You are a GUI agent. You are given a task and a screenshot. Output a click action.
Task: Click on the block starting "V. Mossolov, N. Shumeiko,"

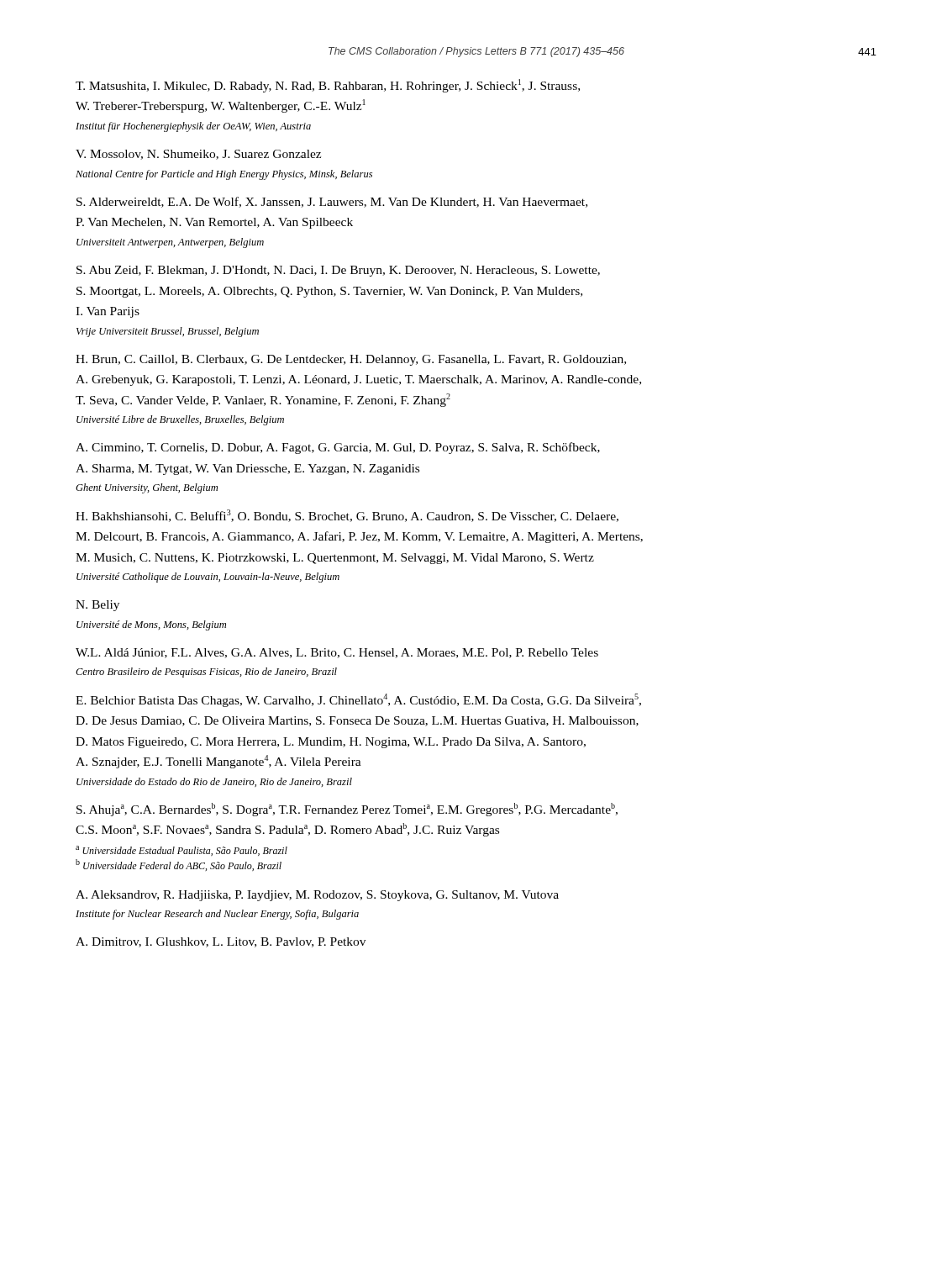click(x=198, y=155)
